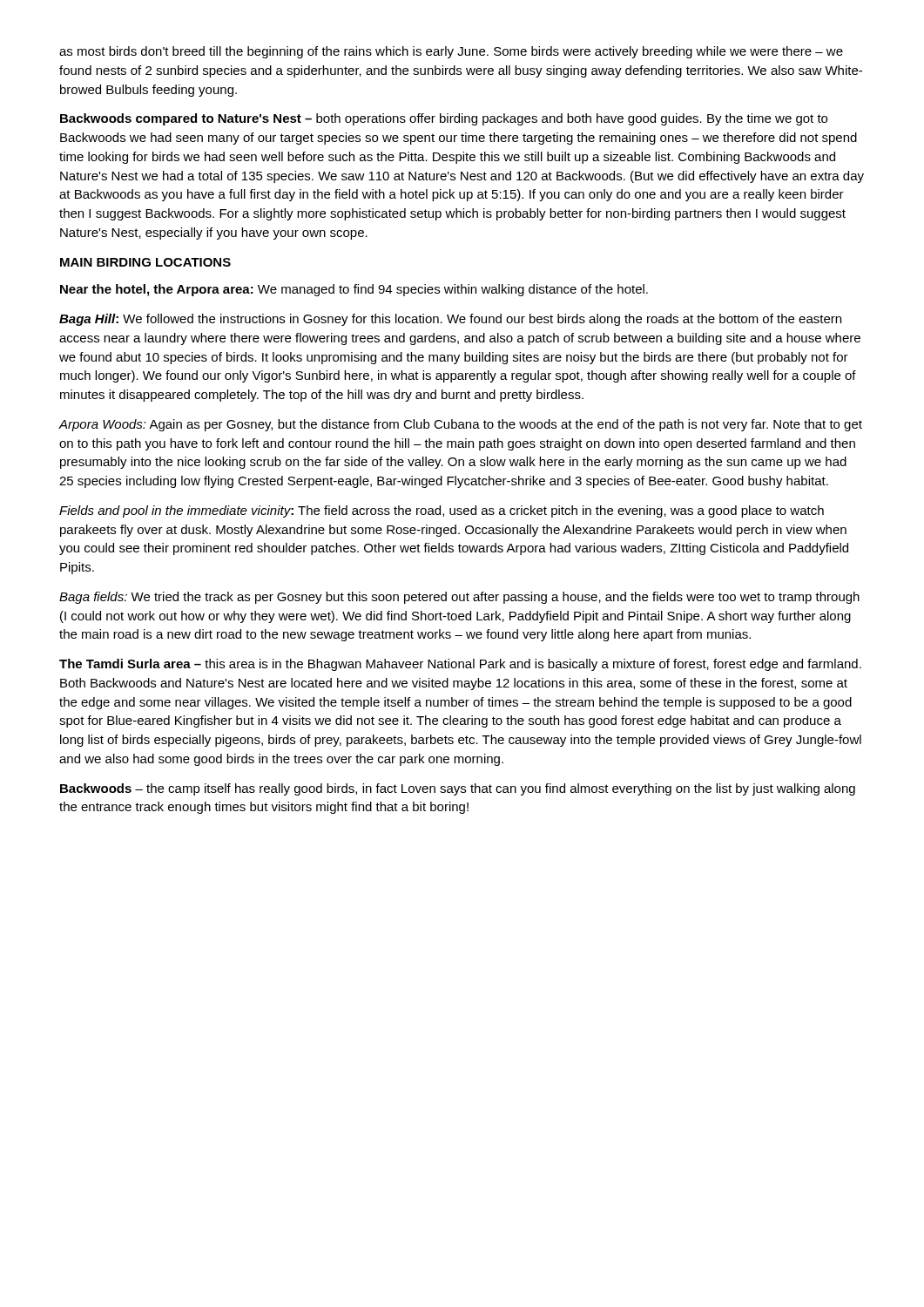Viewport: 924px width, 1307px height.
Task: Point to the block beginning "Arpora Woods: Again as"
Action: pyautogui.click(x=461, y=452)
